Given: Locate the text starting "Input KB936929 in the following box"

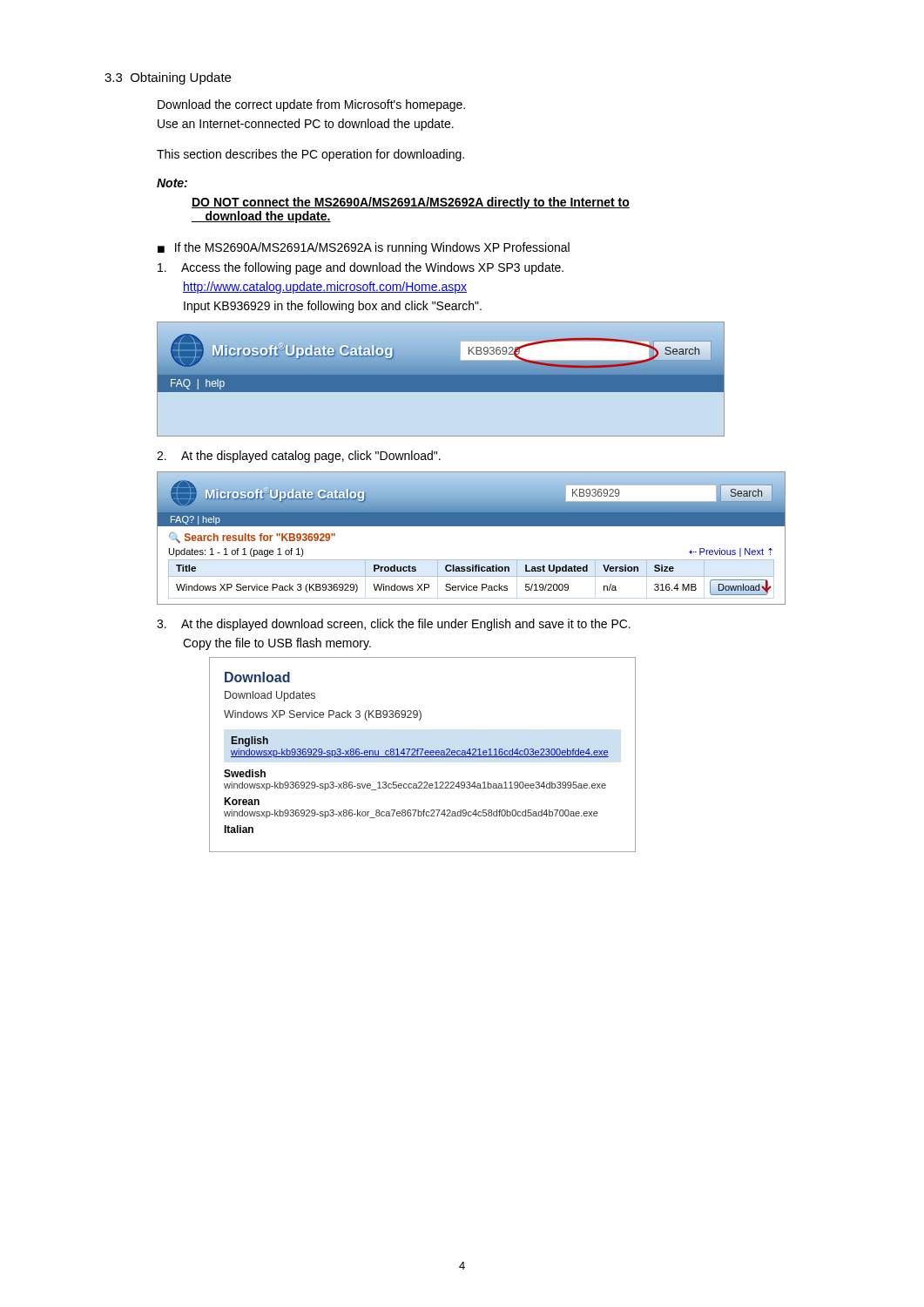Looking at the screenshot, I should pos(333,306).
